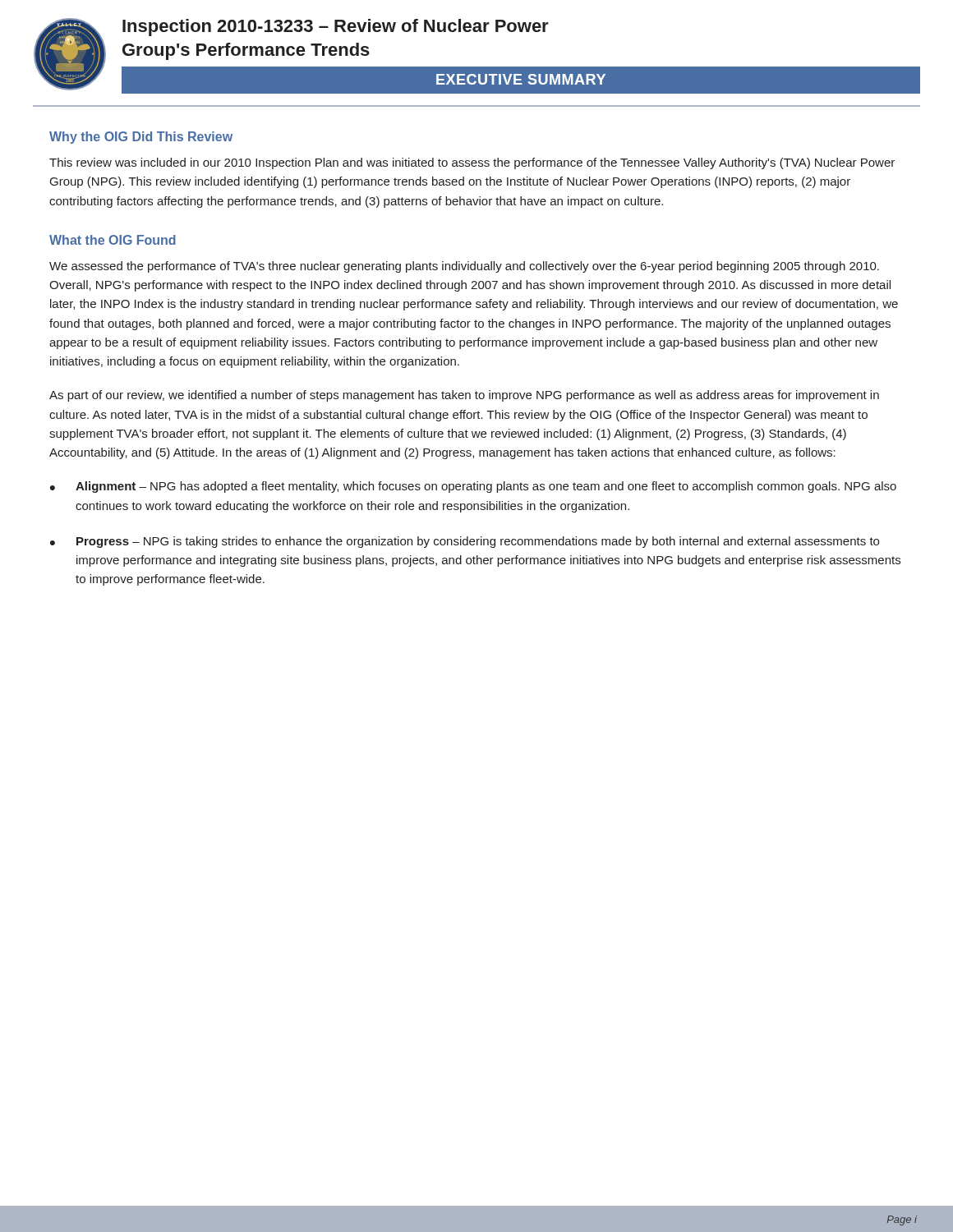953x1232 pixels.
Task: Locate the block starting "We assessed the performance of"
Action: 474,313
